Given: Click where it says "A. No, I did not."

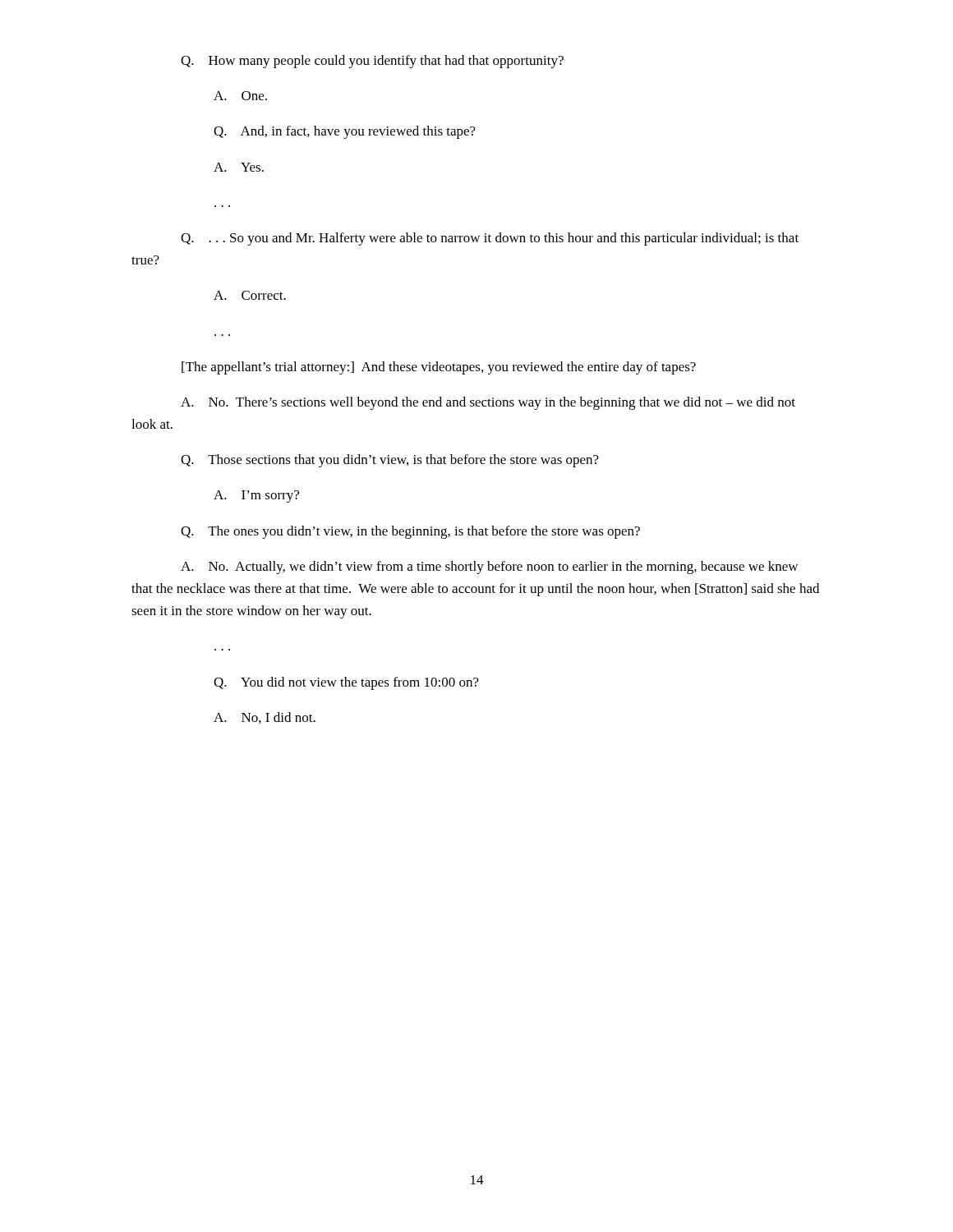Looking at the screenshot, I should (265, 718).
